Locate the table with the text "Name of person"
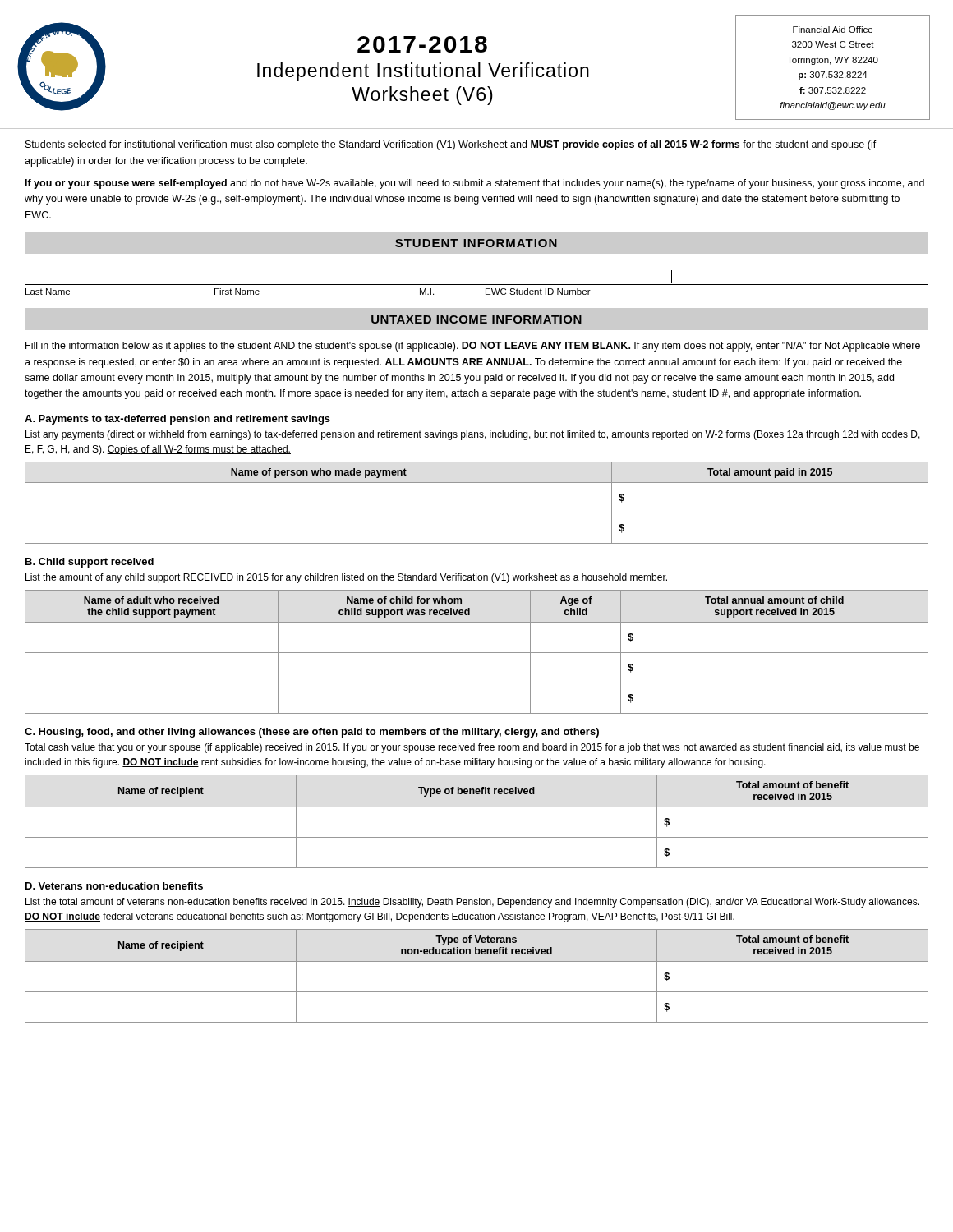 coord(476,502)
